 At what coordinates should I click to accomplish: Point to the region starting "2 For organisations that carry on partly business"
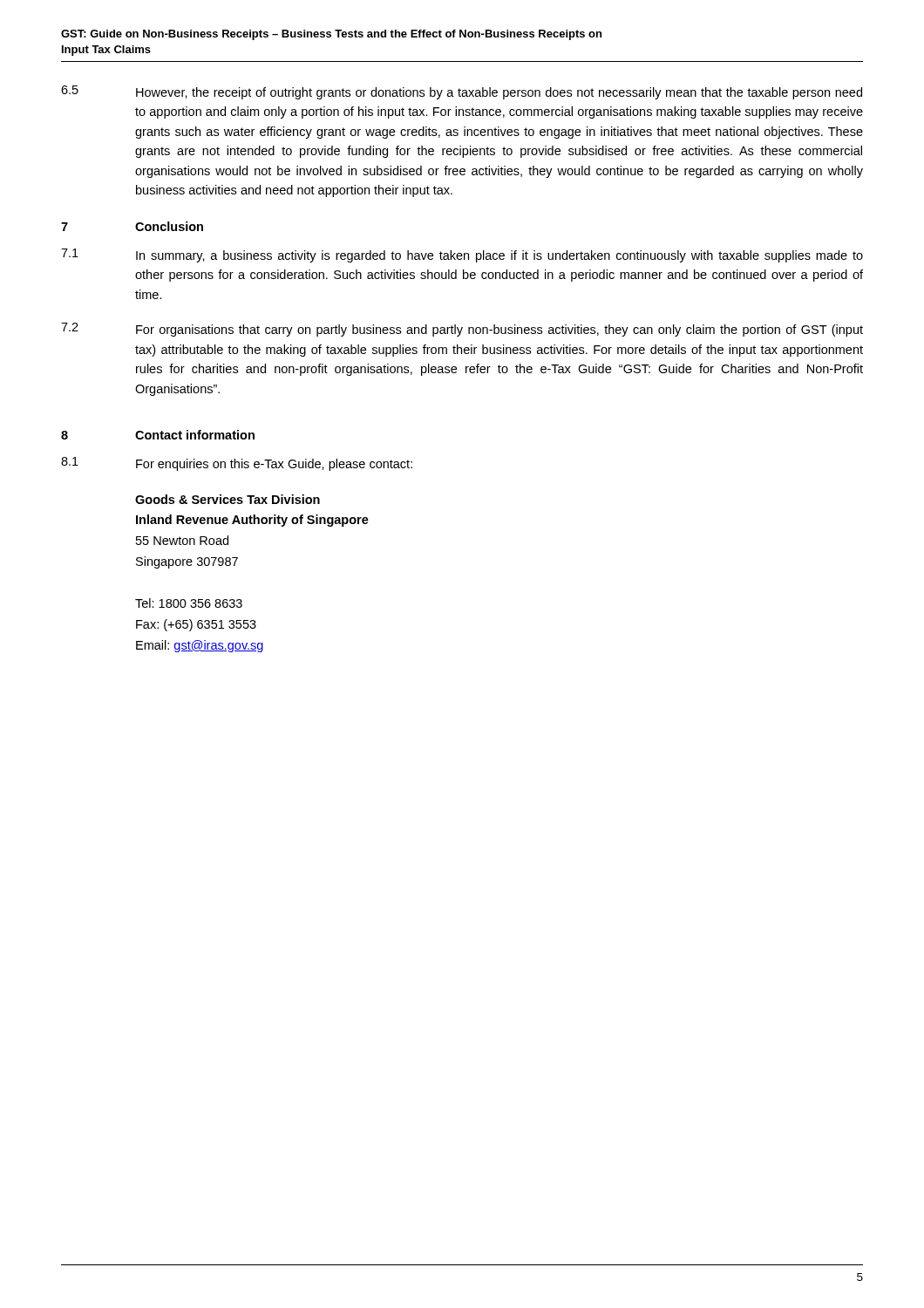[x=462, y=359]
